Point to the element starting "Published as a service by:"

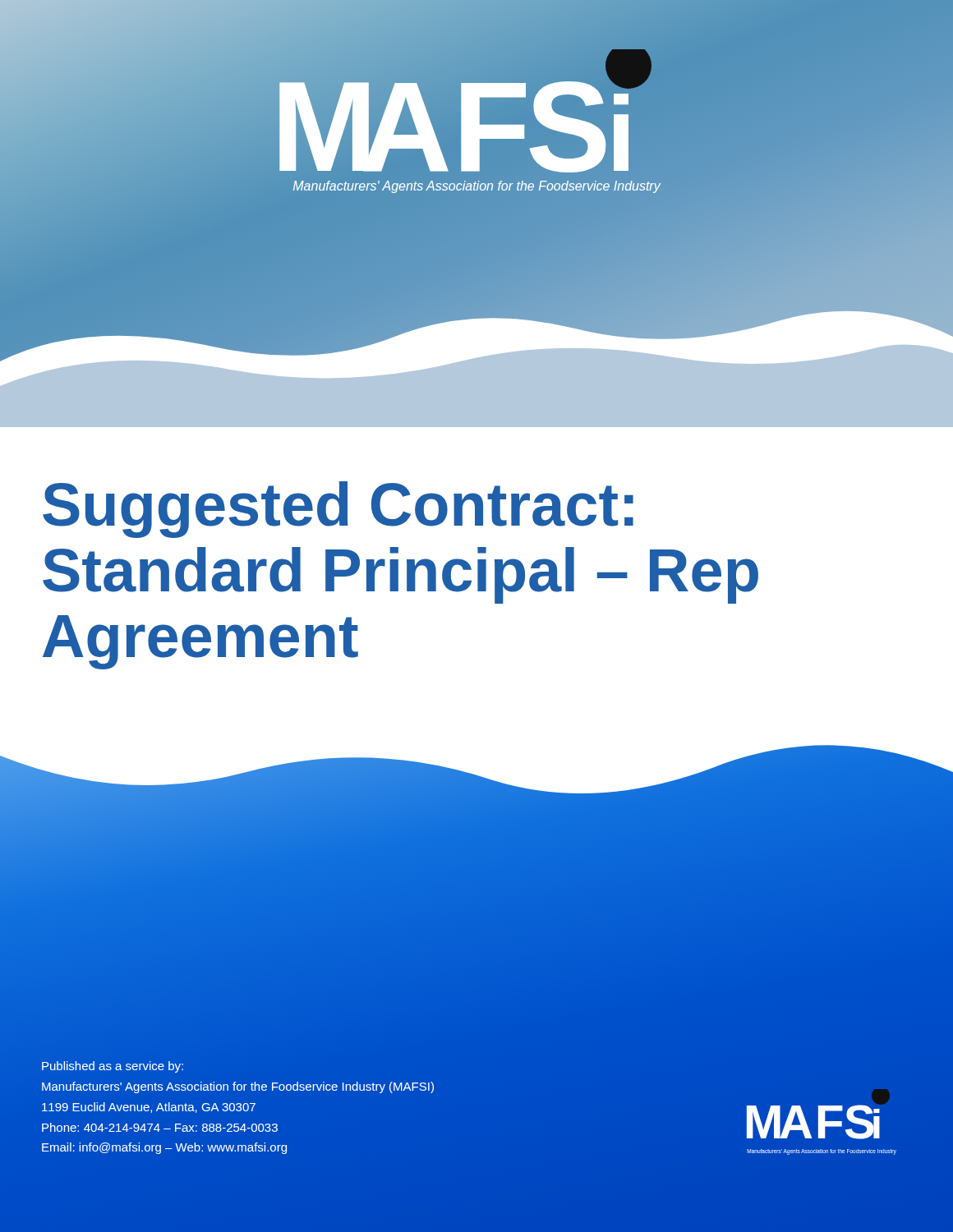click(x=238, y=1107)
